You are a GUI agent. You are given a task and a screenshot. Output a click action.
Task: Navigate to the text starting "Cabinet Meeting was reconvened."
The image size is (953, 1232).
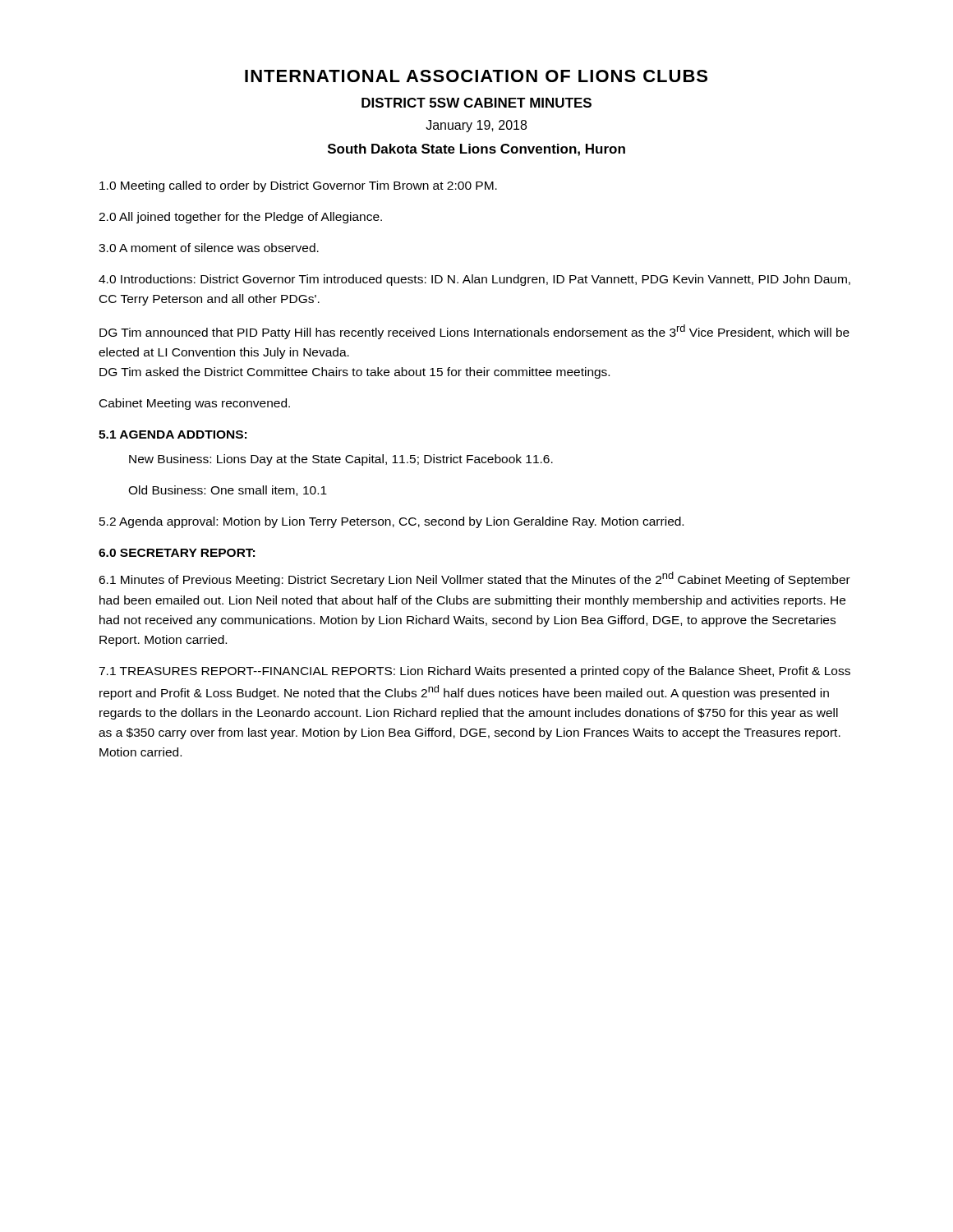pyautogui.click(x=195, y=403)
